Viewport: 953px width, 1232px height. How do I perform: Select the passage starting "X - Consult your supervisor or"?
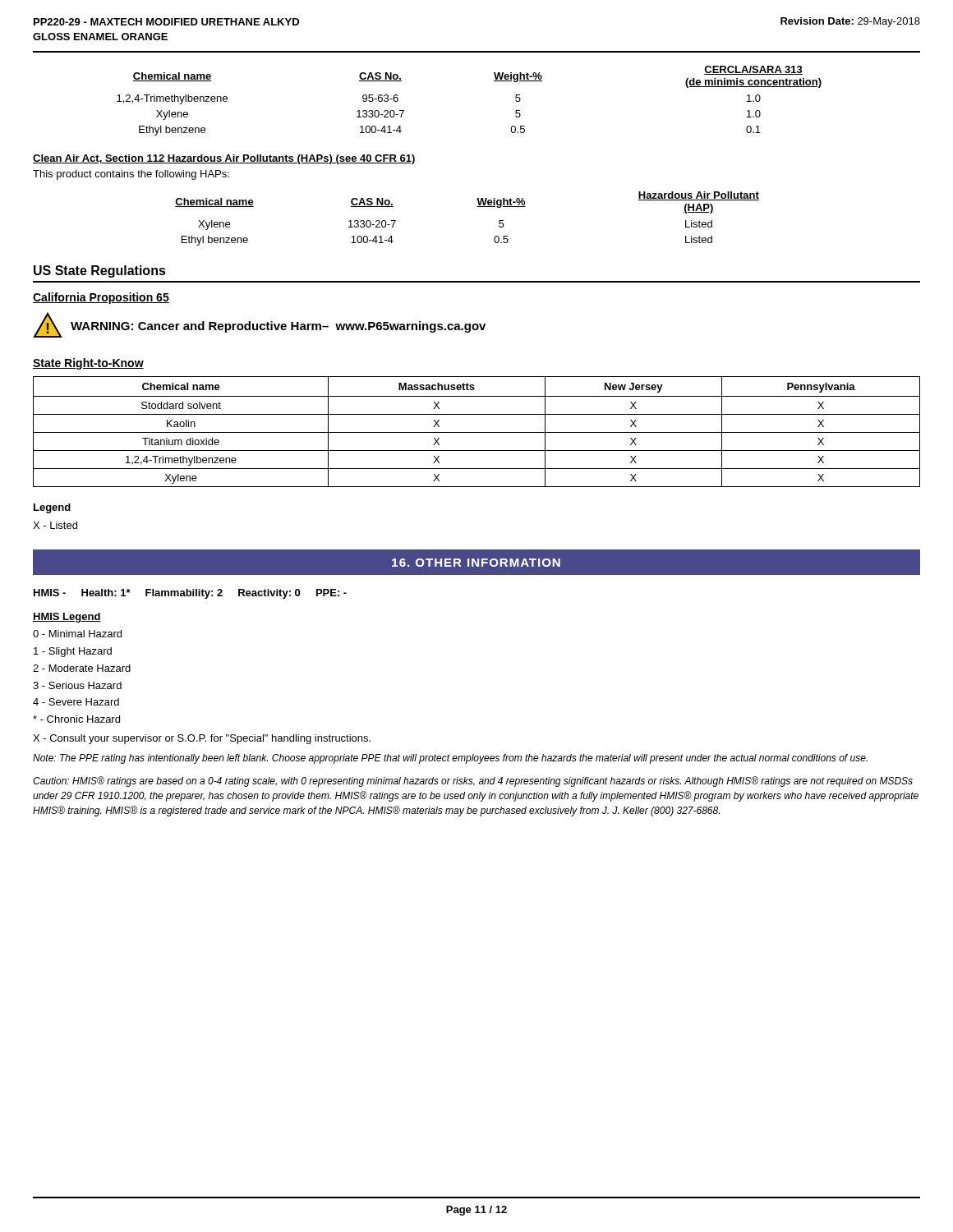pos(202,738)
